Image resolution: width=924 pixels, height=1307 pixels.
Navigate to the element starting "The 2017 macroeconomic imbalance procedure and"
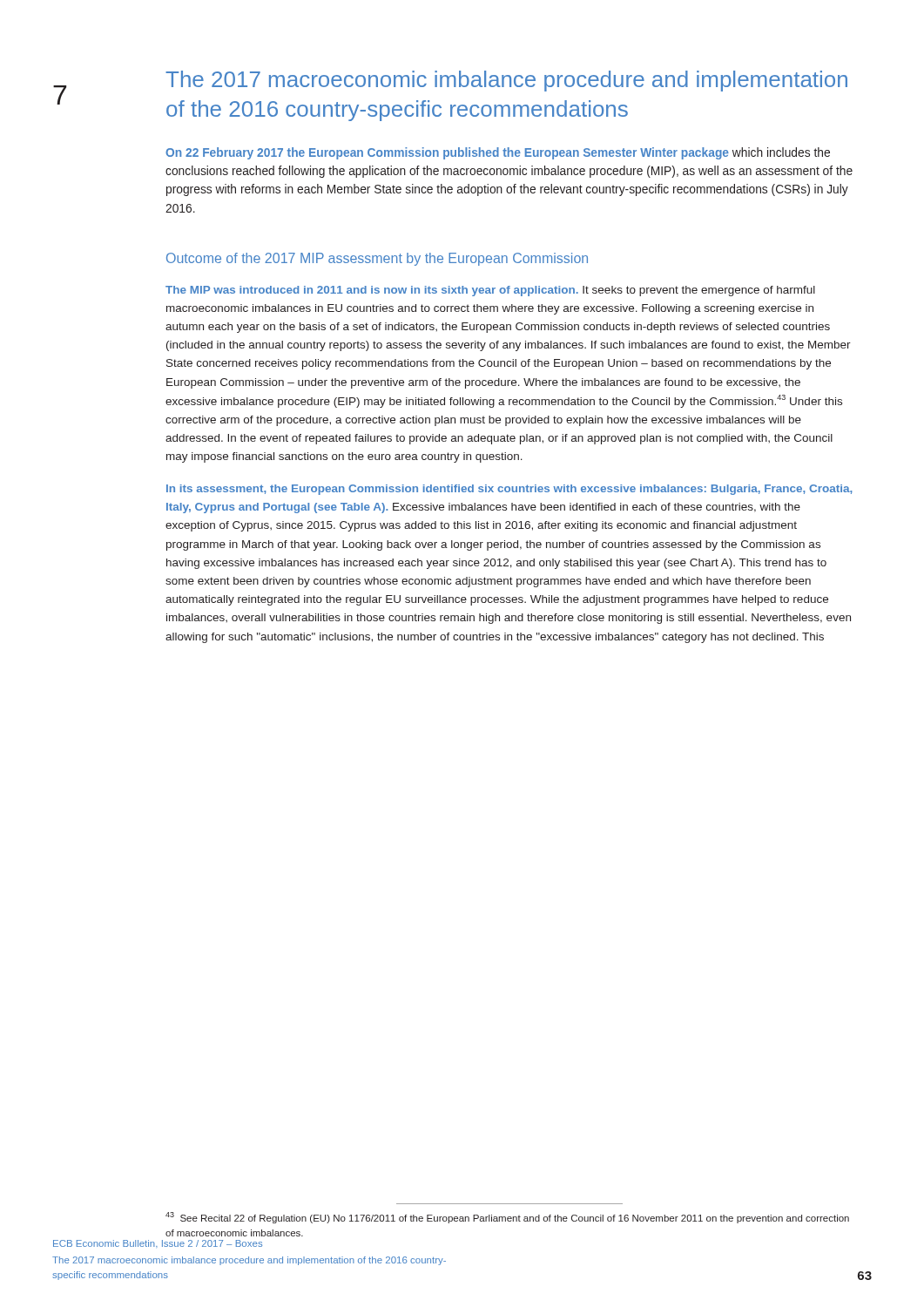pyautogui.click(x=509, y=95)
